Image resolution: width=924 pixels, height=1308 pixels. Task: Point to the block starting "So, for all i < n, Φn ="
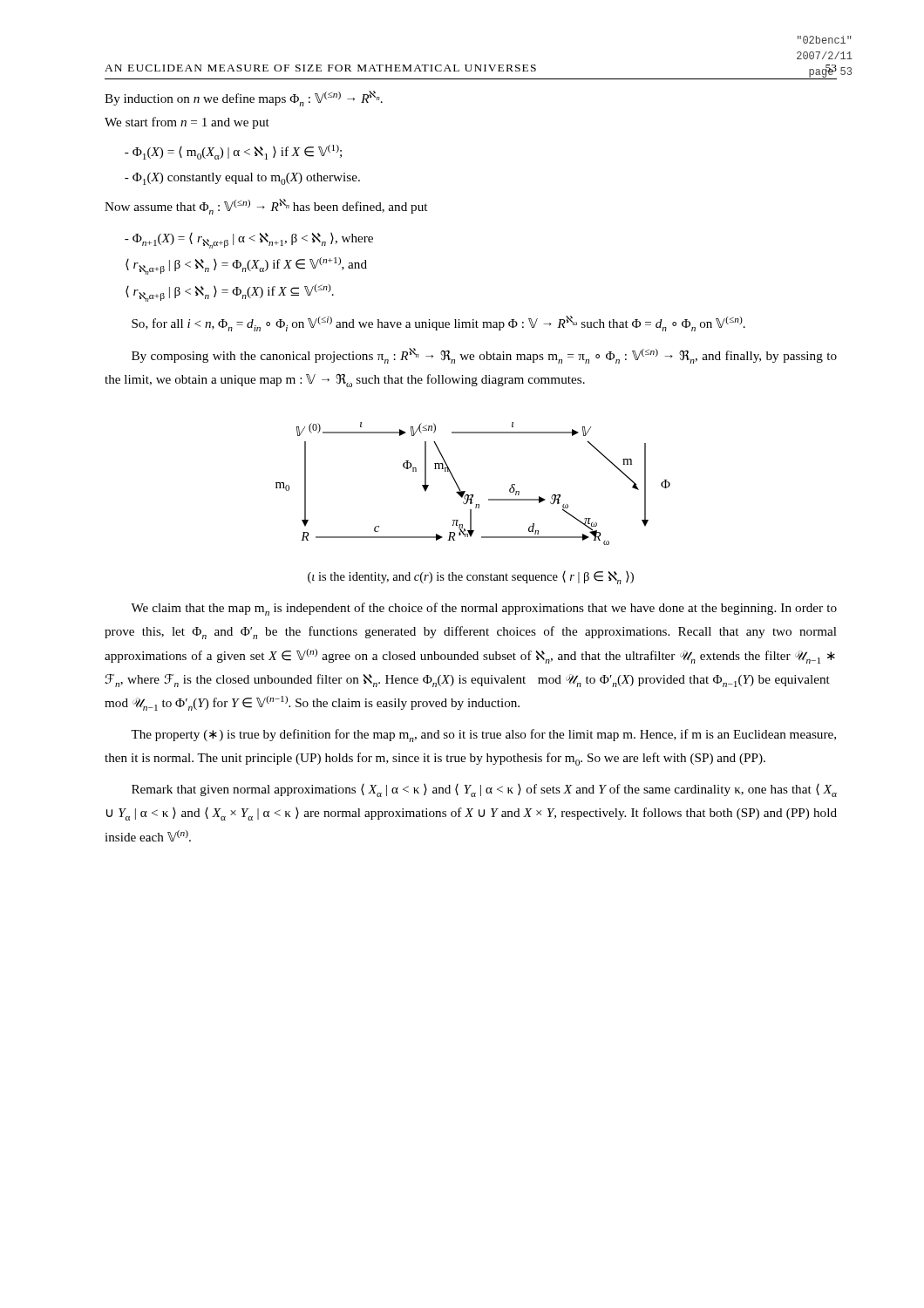coord(438,323)
